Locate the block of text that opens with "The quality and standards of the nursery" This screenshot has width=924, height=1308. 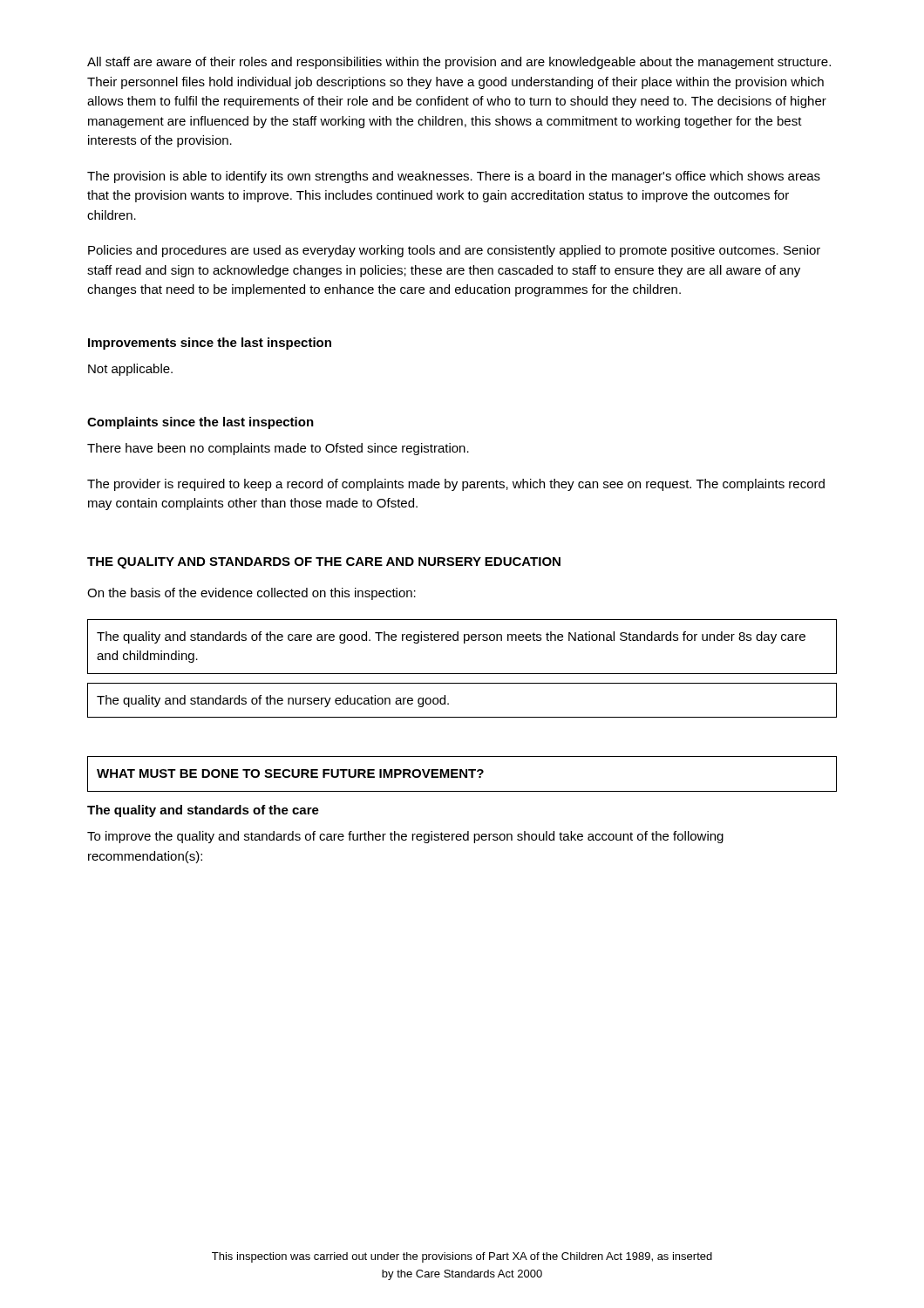click(273, 699)
